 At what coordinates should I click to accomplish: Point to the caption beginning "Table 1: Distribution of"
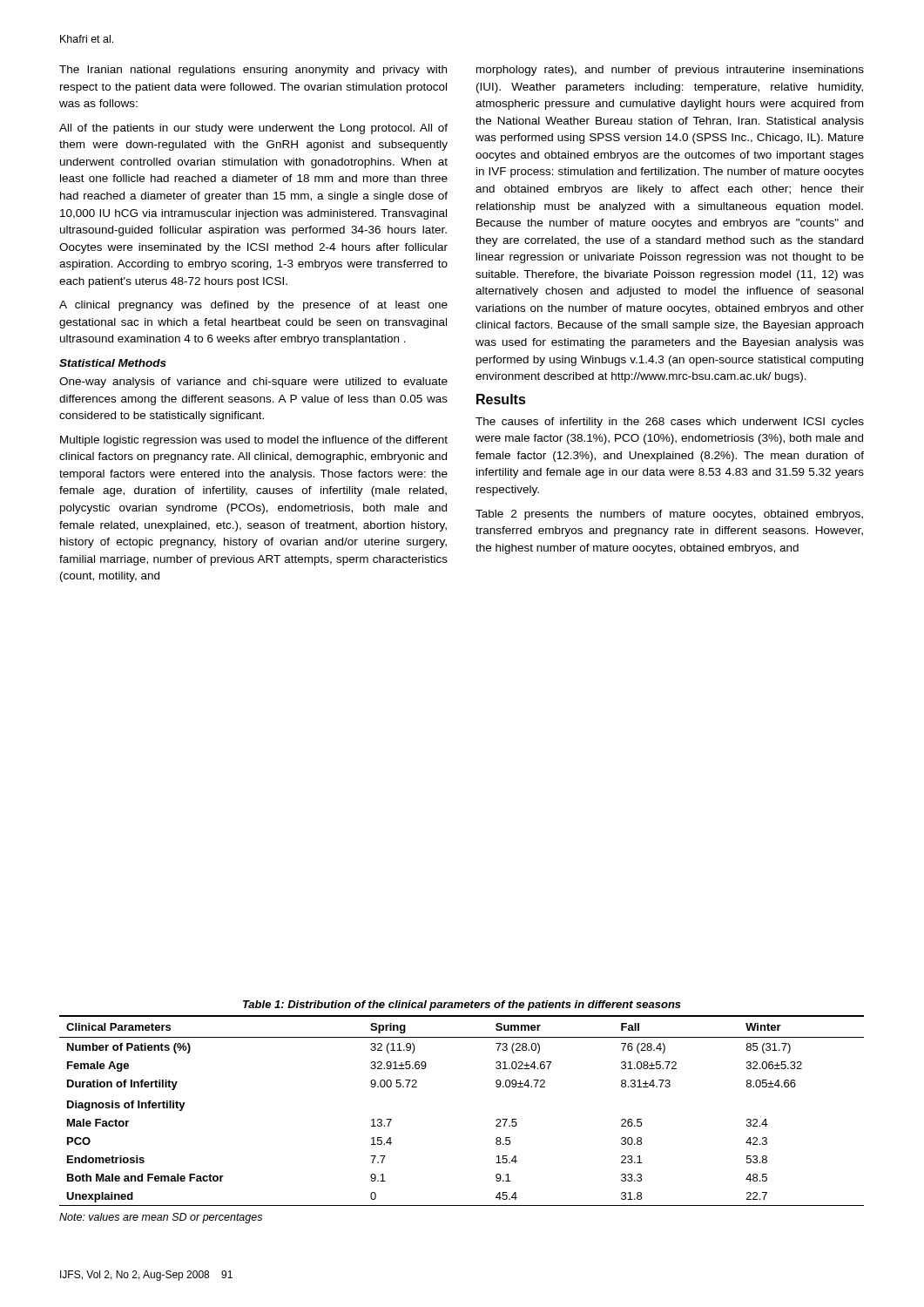[x=462, y=1004]
